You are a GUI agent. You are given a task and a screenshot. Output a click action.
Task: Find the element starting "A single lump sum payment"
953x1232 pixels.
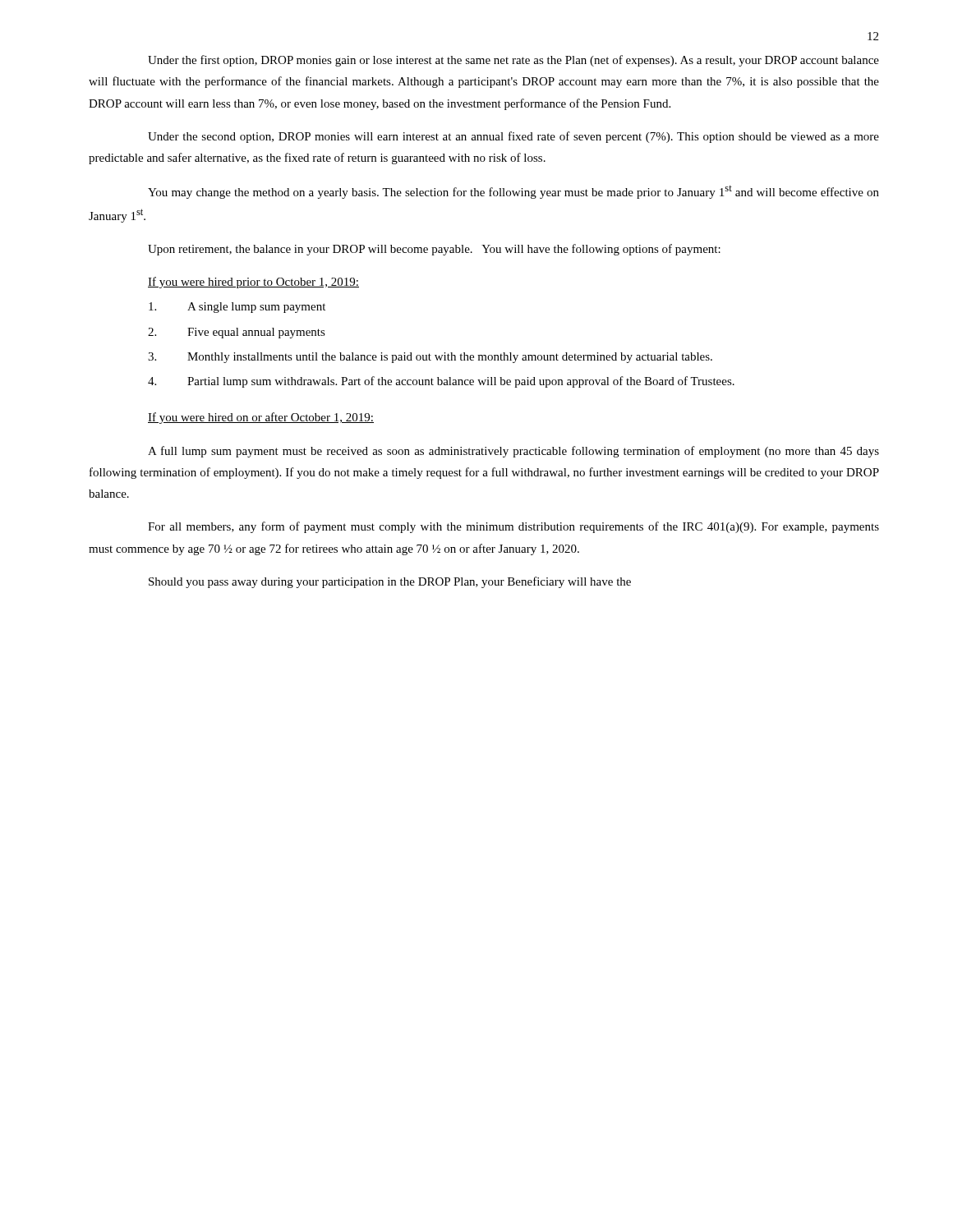[x=237, y=308]
